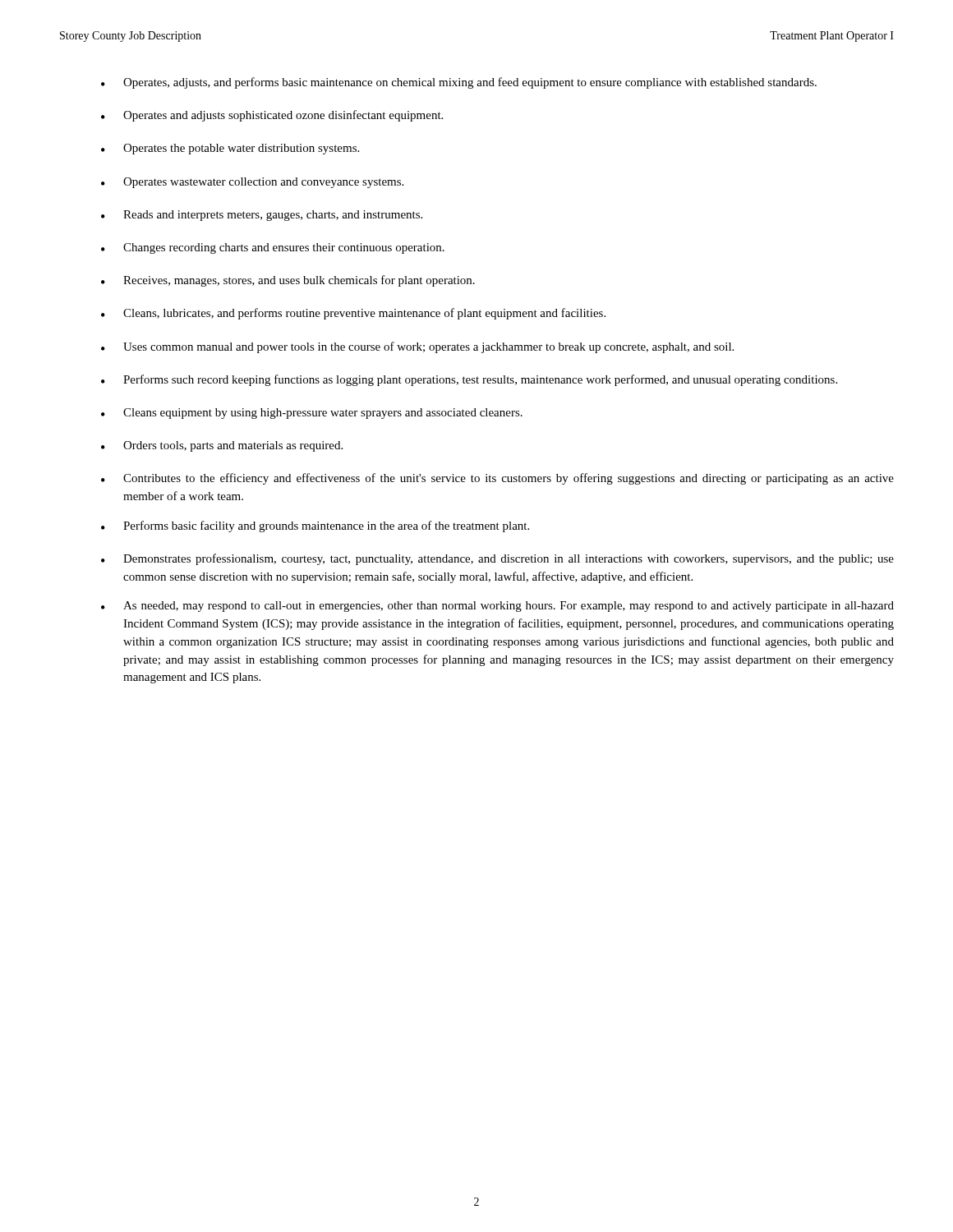Navigate to the text block starting "• Orders tools, parts and materials"
This screenshot has height=1232, width=953.
point(222,448)
